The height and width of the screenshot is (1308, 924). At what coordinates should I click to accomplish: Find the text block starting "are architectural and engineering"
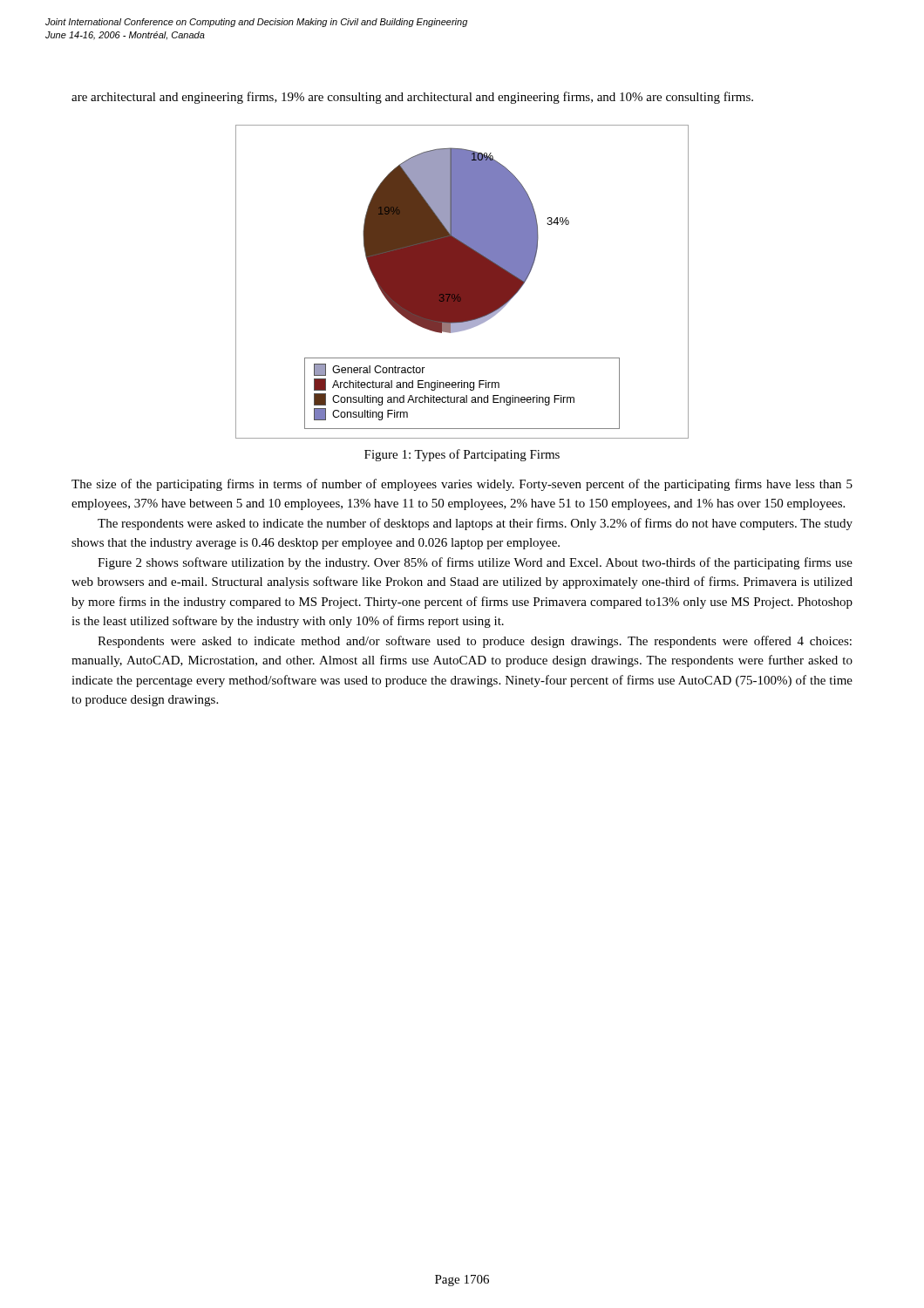413,97
